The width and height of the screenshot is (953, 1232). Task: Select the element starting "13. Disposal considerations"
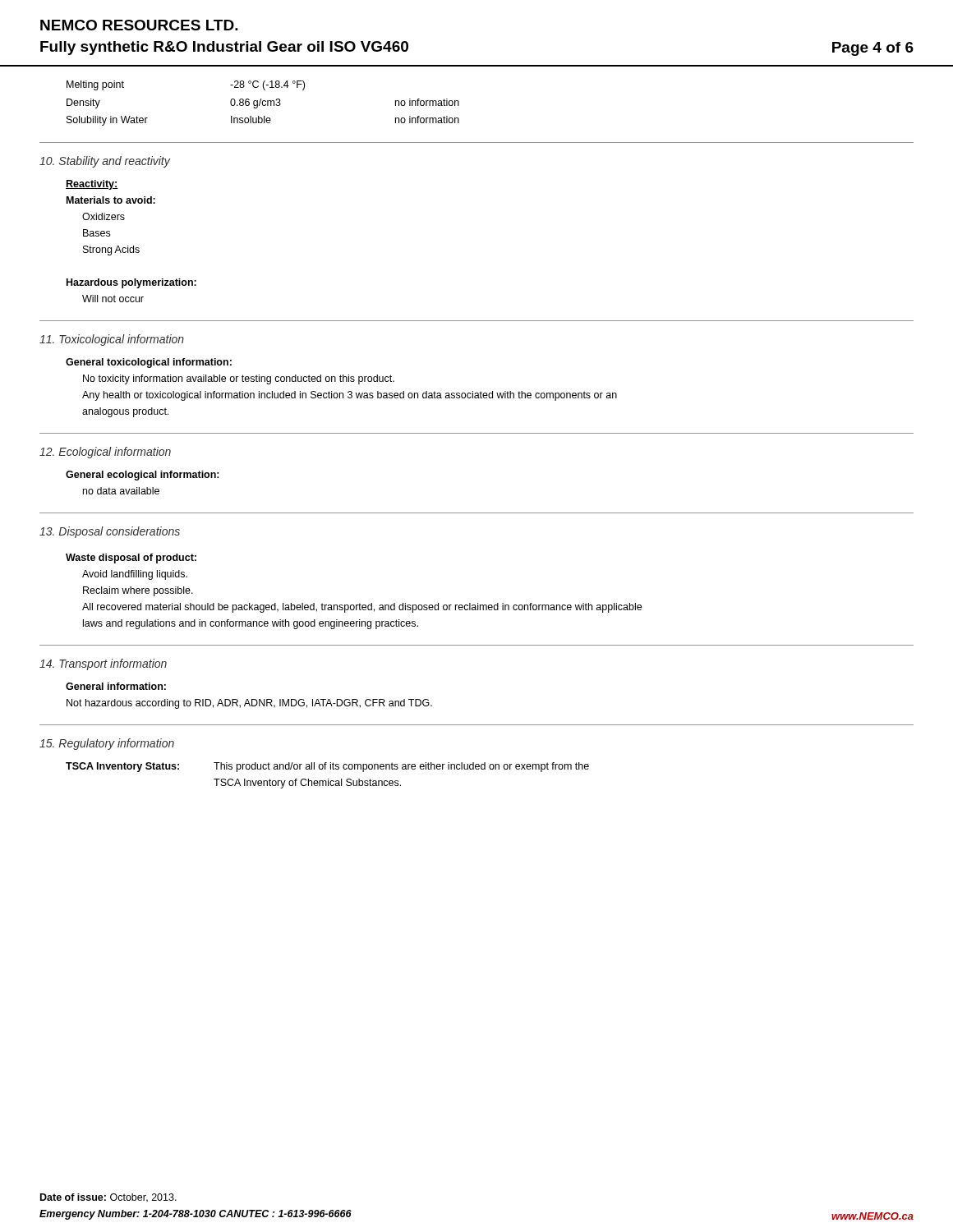coord(110,531)
